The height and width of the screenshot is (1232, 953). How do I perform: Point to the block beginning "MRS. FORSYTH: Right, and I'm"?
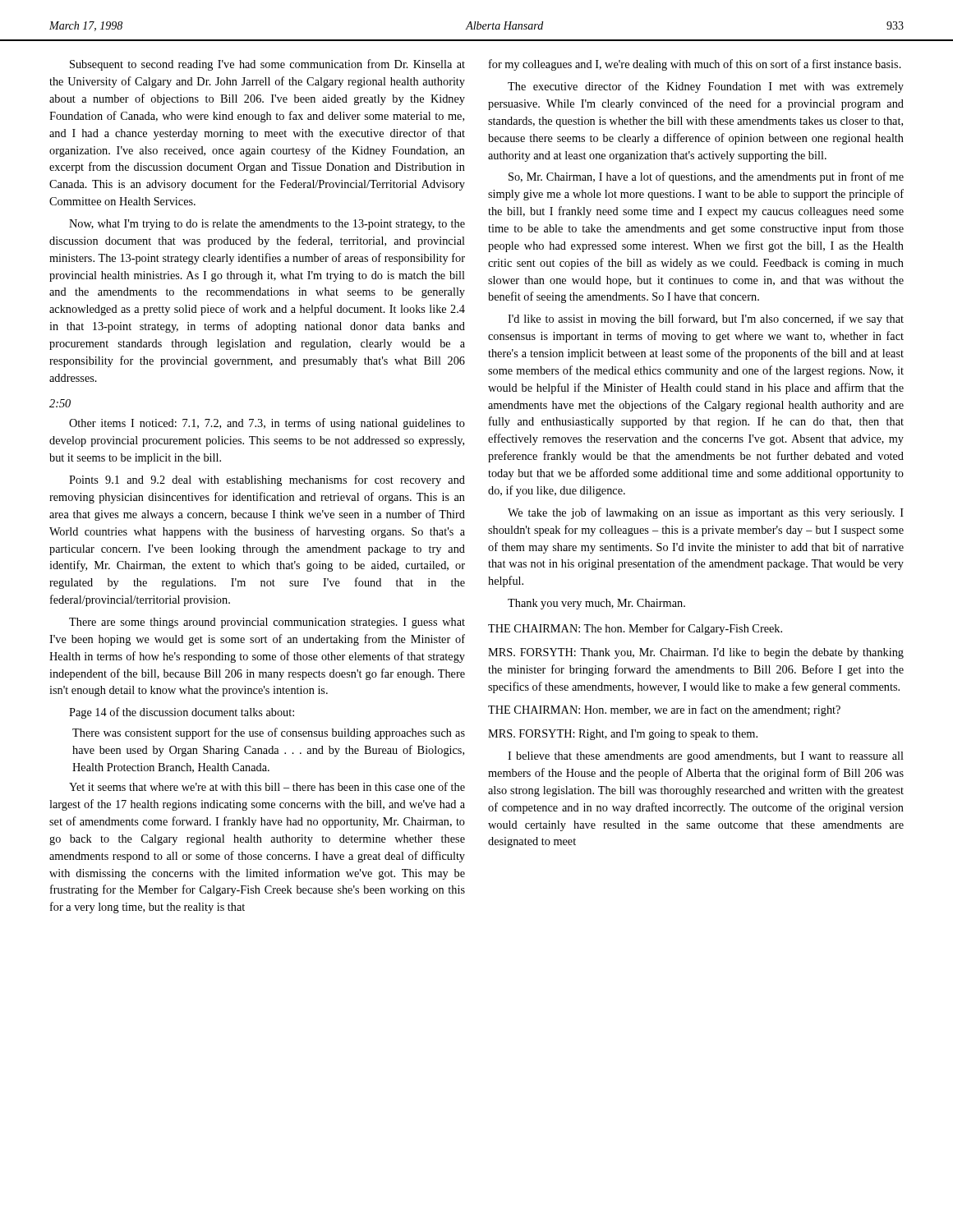click(x=696, y=734)
